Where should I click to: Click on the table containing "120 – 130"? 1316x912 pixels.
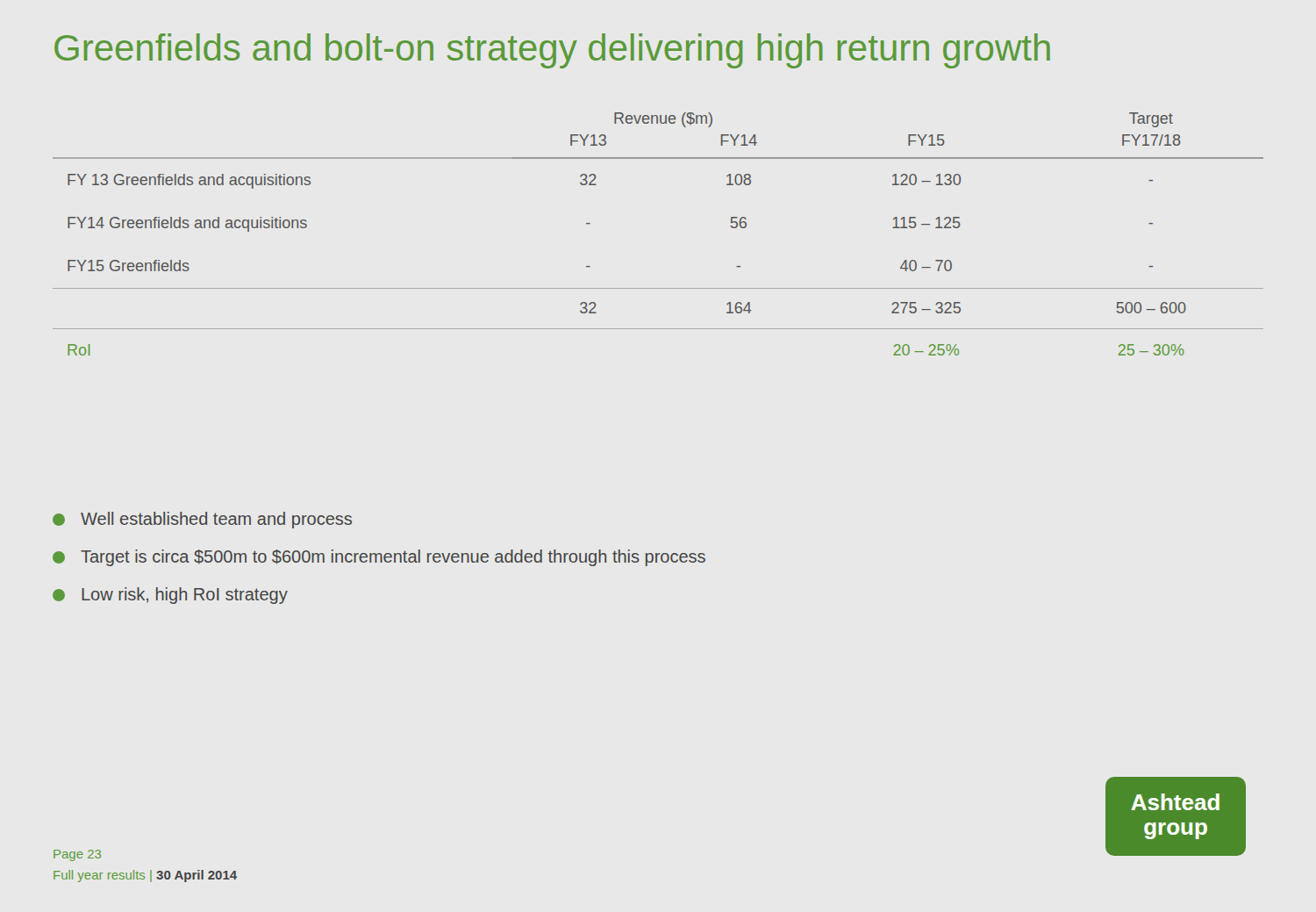click(658, 237)
